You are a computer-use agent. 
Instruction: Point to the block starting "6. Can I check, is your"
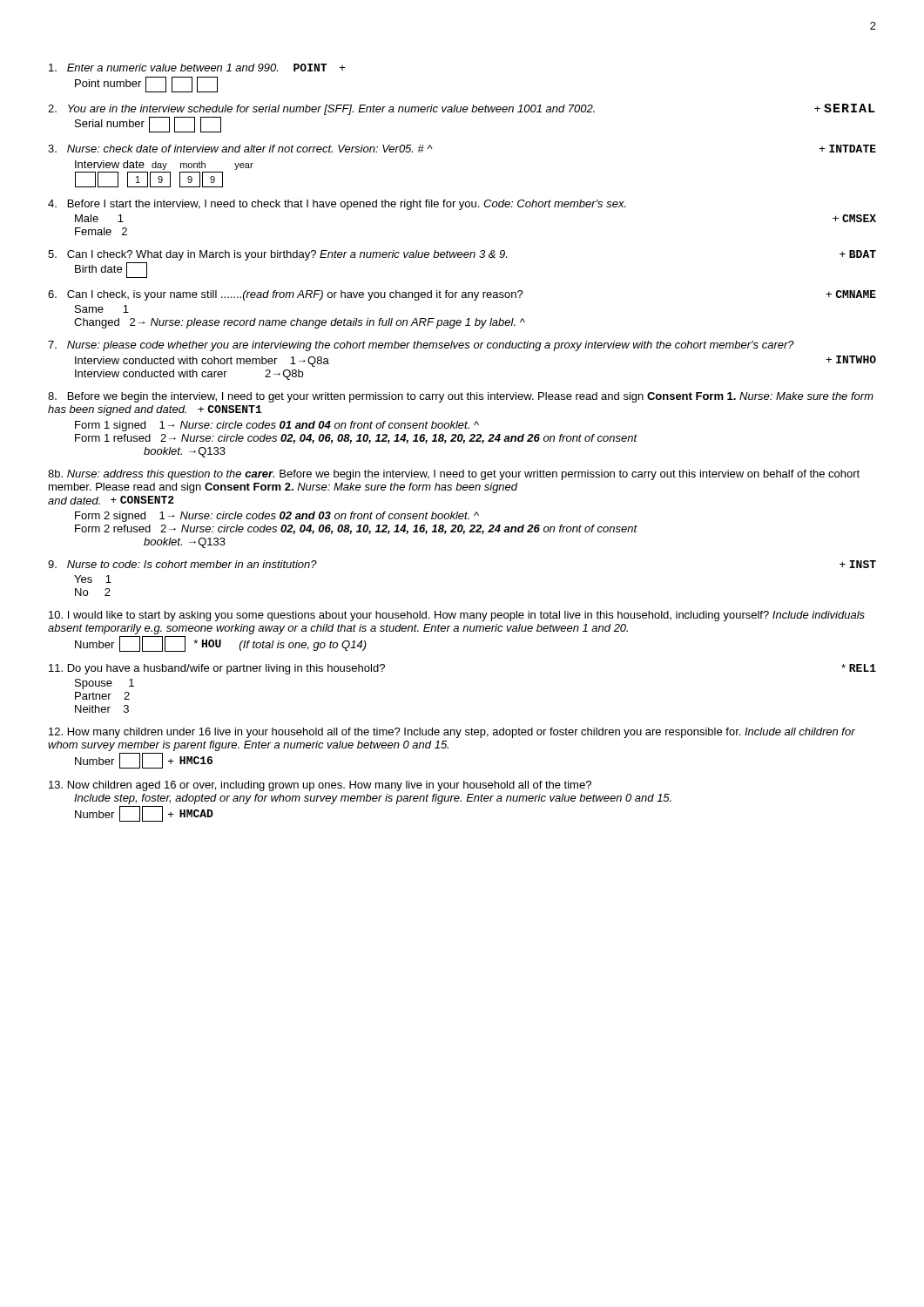click(x=462, y=308)
